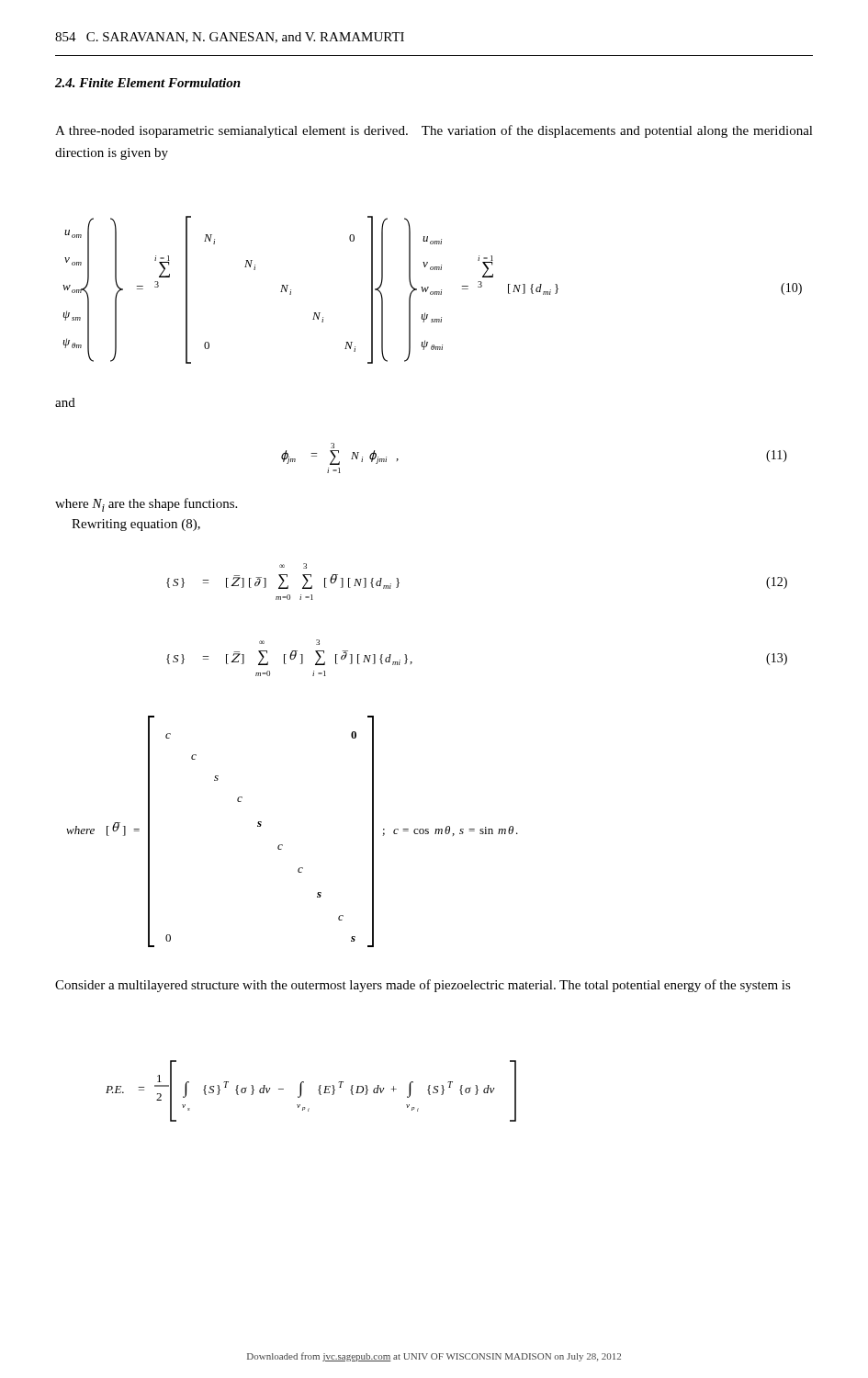Point to "Rewriting equation (8),"
This screenshot has height=1378, width=868.
[136, 524]
